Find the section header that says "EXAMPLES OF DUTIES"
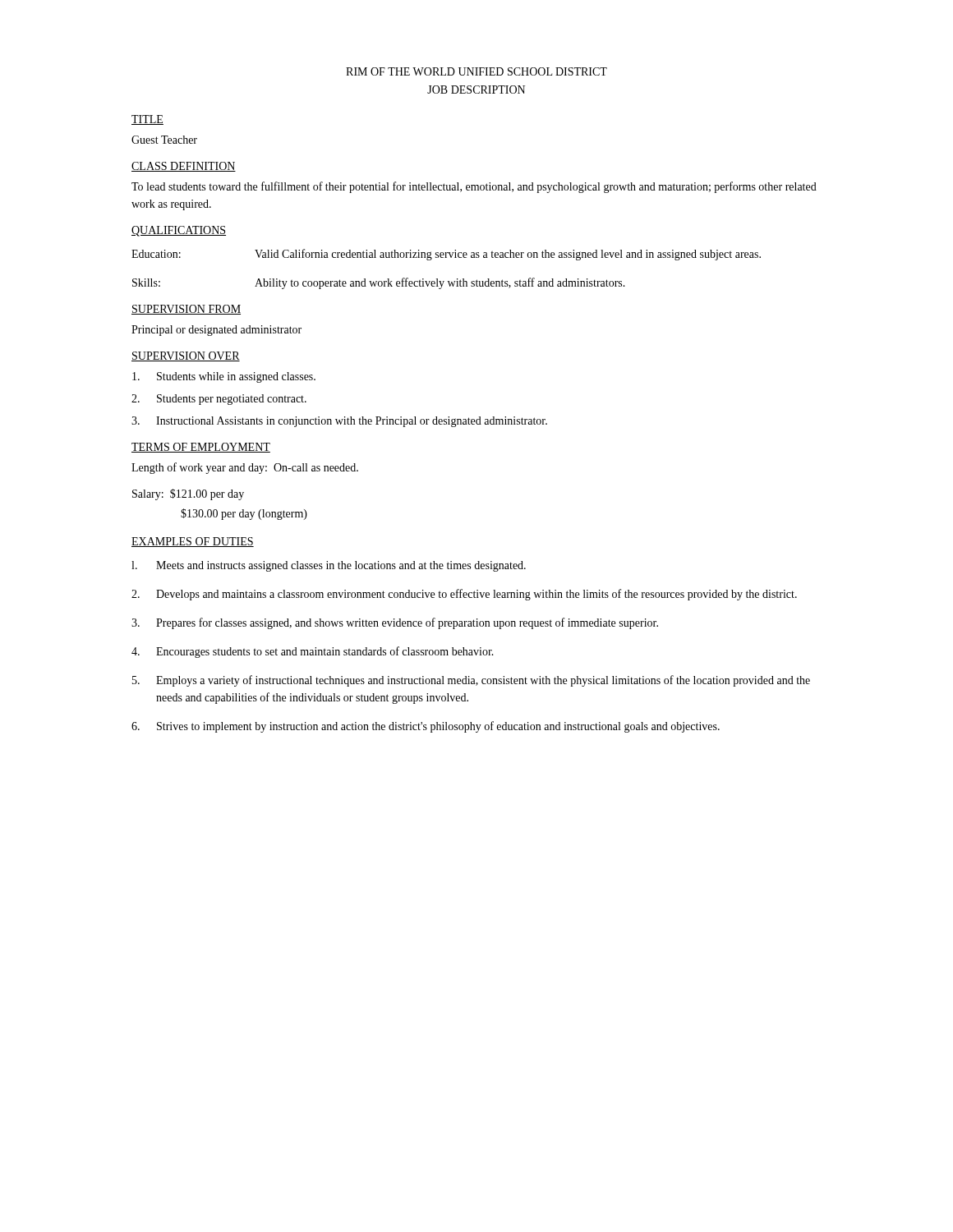The image size is (953, 1232). [x=192, y=541]
